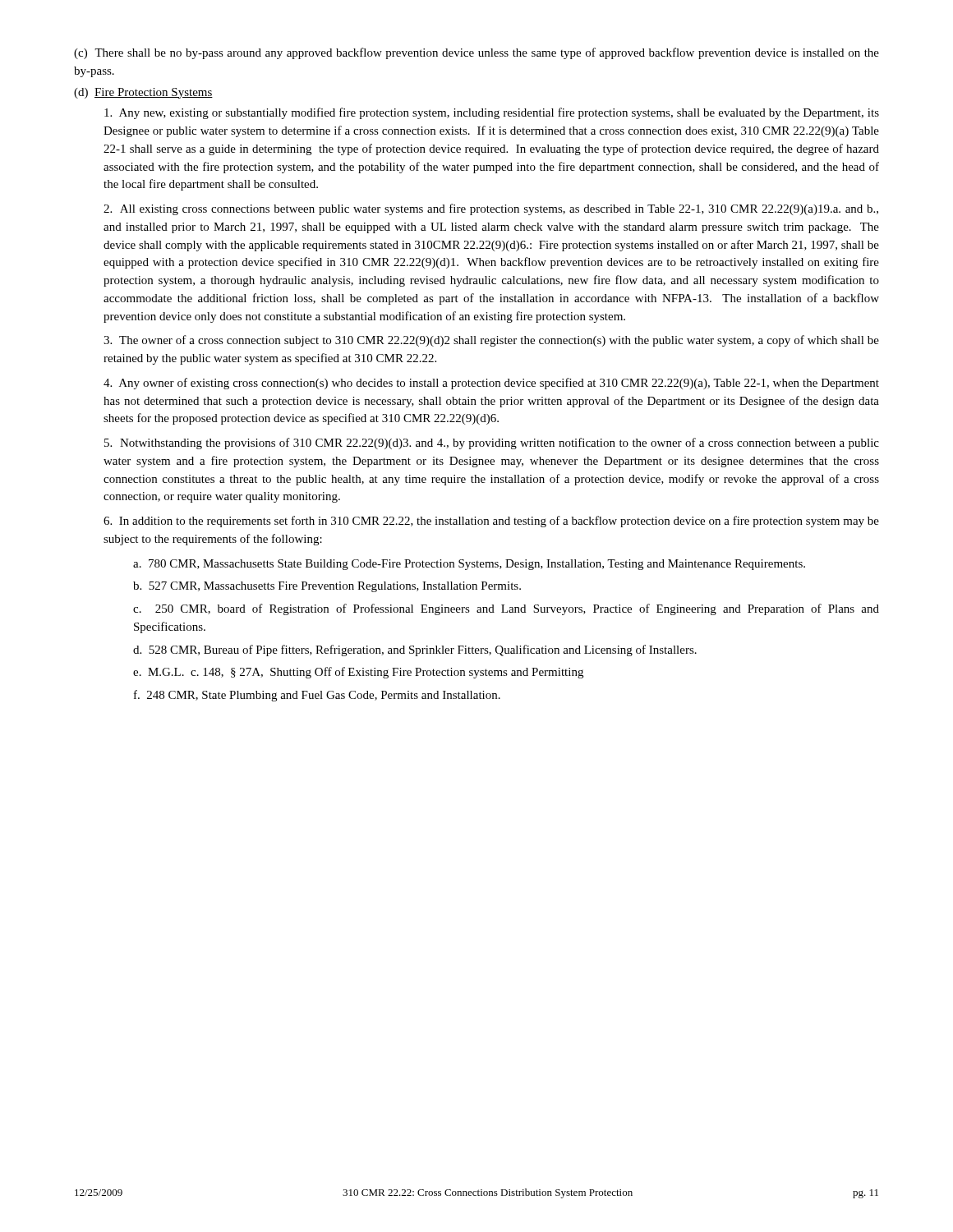The width and height of the screenshot is (953, 1232).
Task: Click on the text starting "The owner of"
Action: pyautogui.click(x=491, y=349)
